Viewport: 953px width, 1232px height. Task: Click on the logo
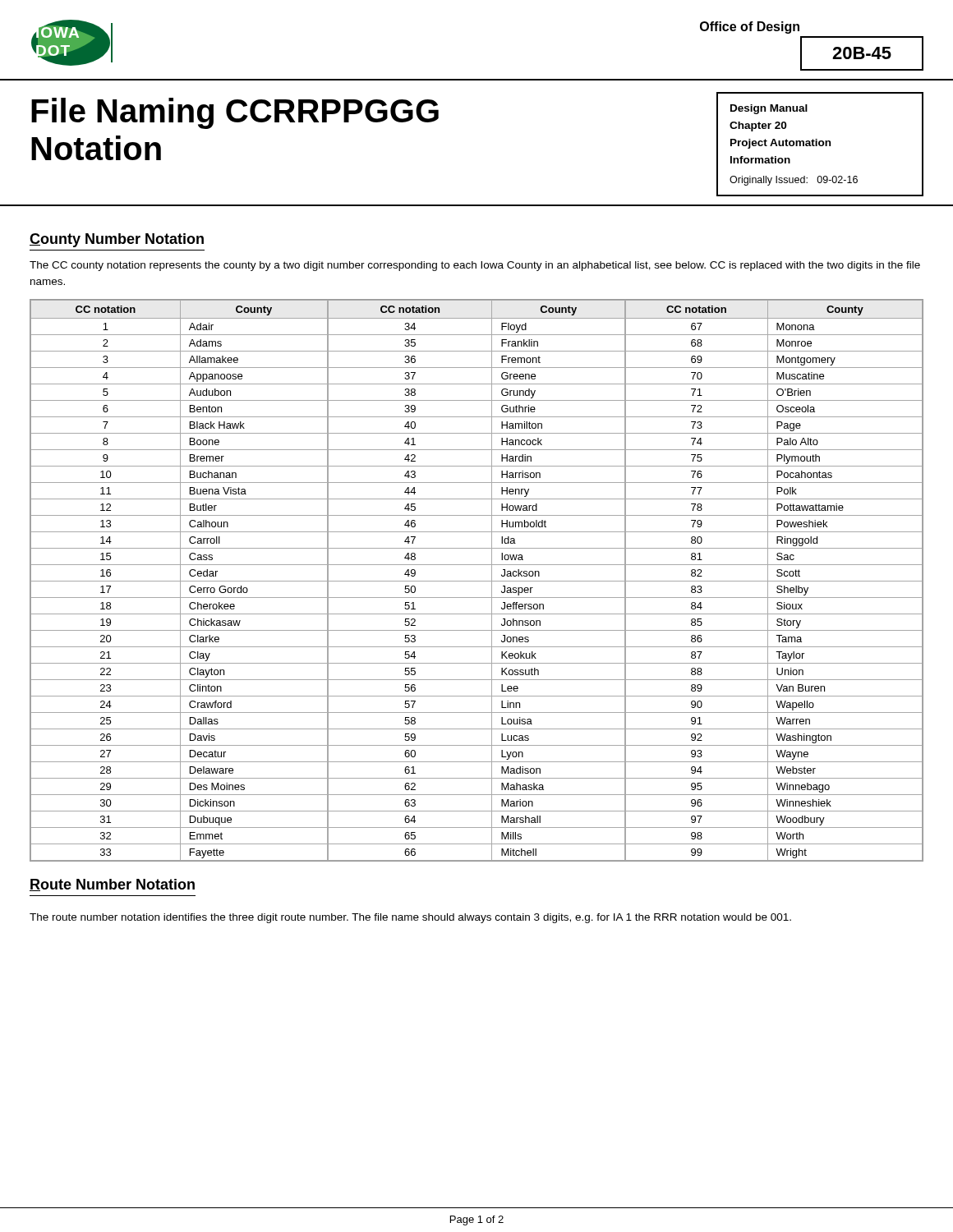pyautogui.click(x=361, y=43)
